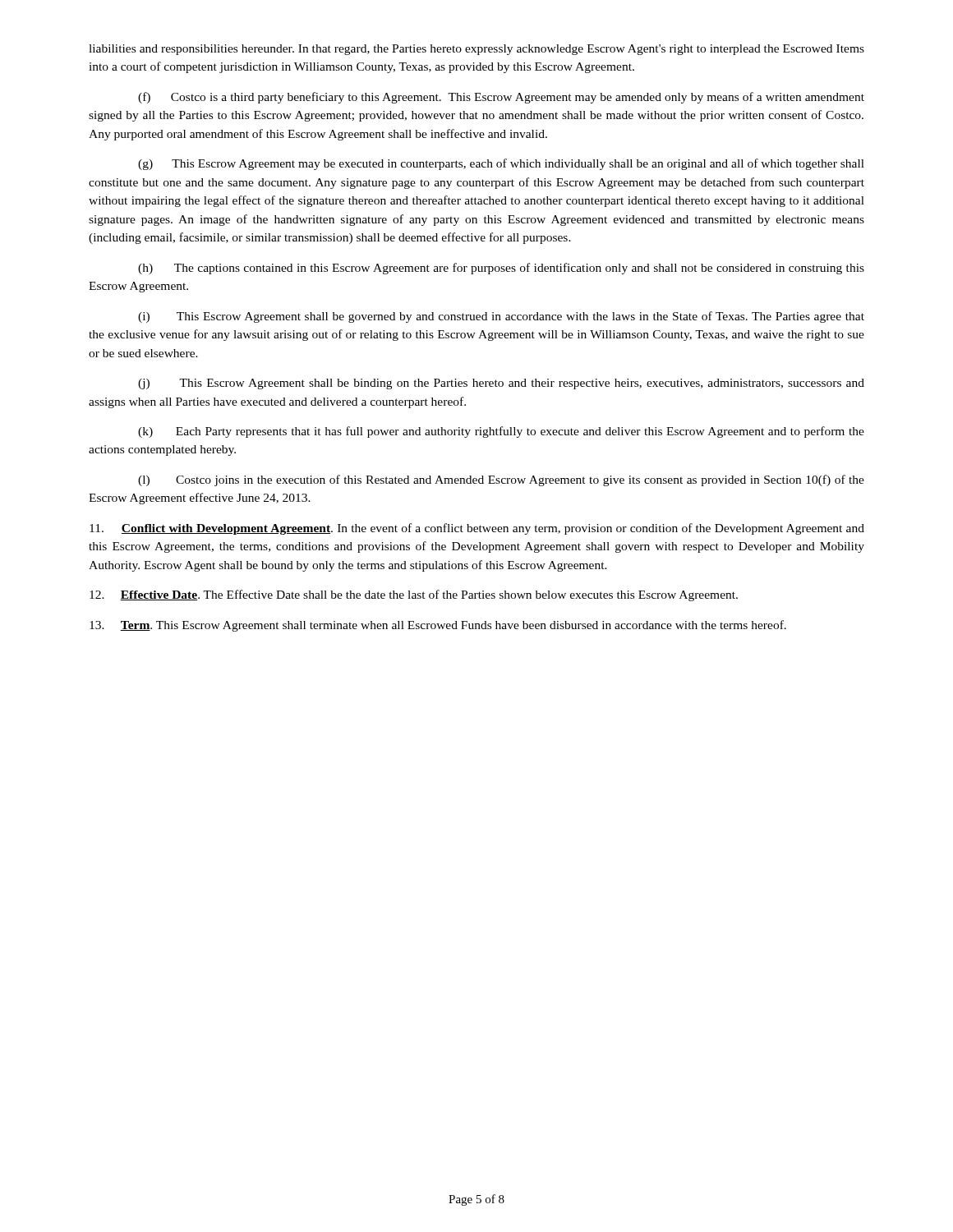Viewport: 953px width, 1232px height.
Task: Click on the block starting "(l) Costco joins in the execution of"
Action: (476, 488)
